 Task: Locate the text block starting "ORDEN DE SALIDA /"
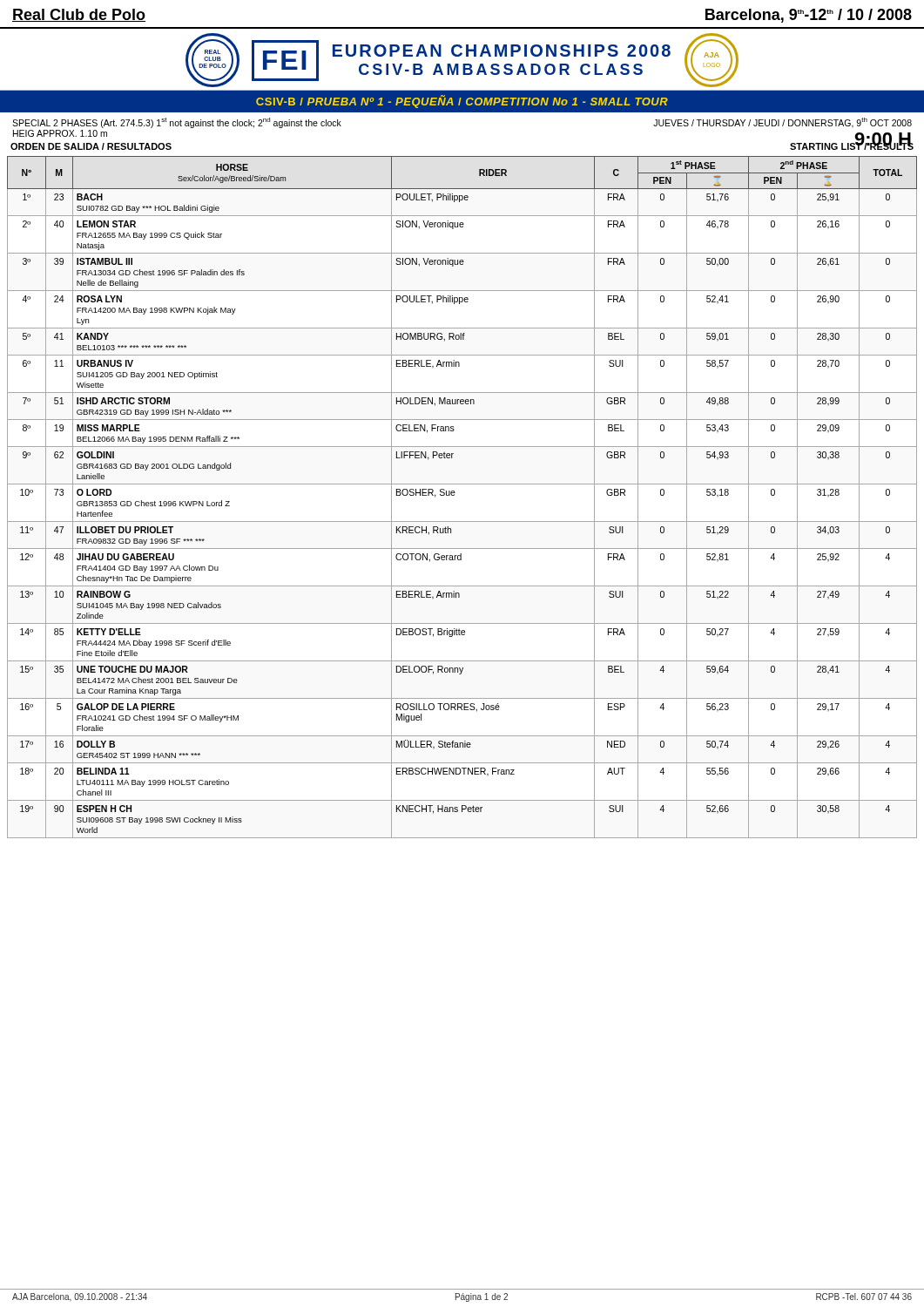91,146
